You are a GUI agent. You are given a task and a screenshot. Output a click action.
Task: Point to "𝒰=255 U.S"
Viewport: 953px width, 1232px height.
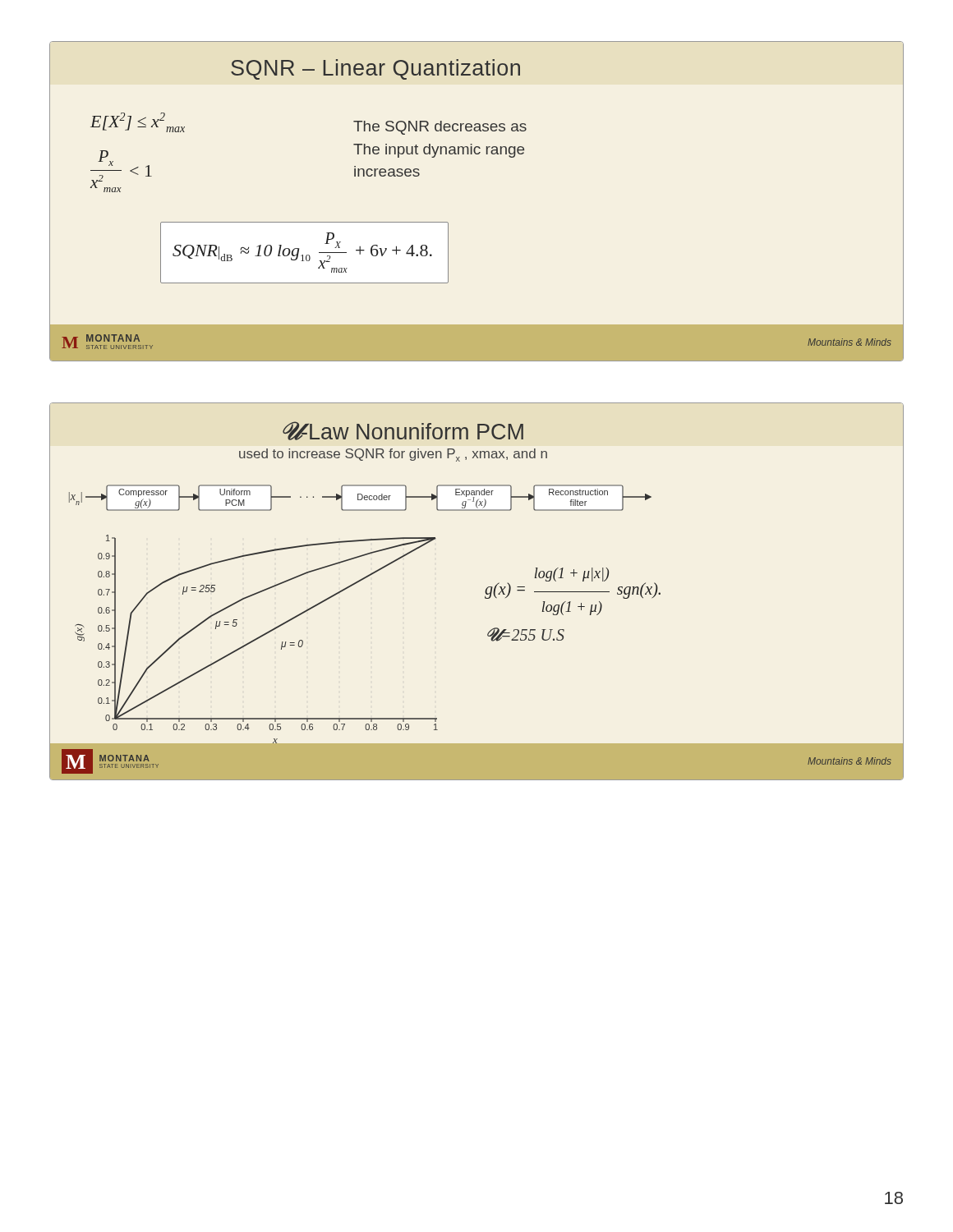click(525, 634)
